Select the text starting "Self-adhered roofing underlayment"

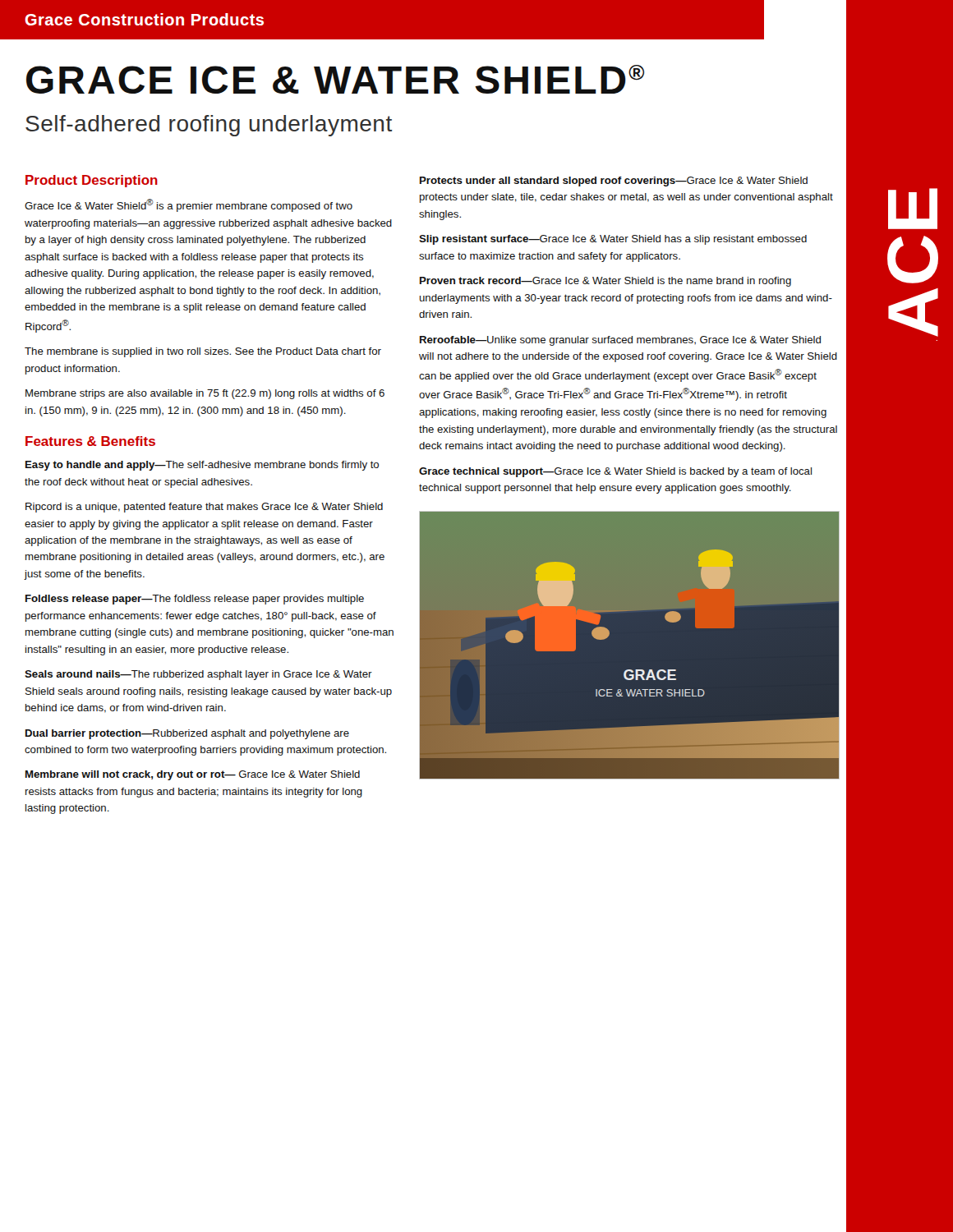pyautogui.click(x=209, y=124)
